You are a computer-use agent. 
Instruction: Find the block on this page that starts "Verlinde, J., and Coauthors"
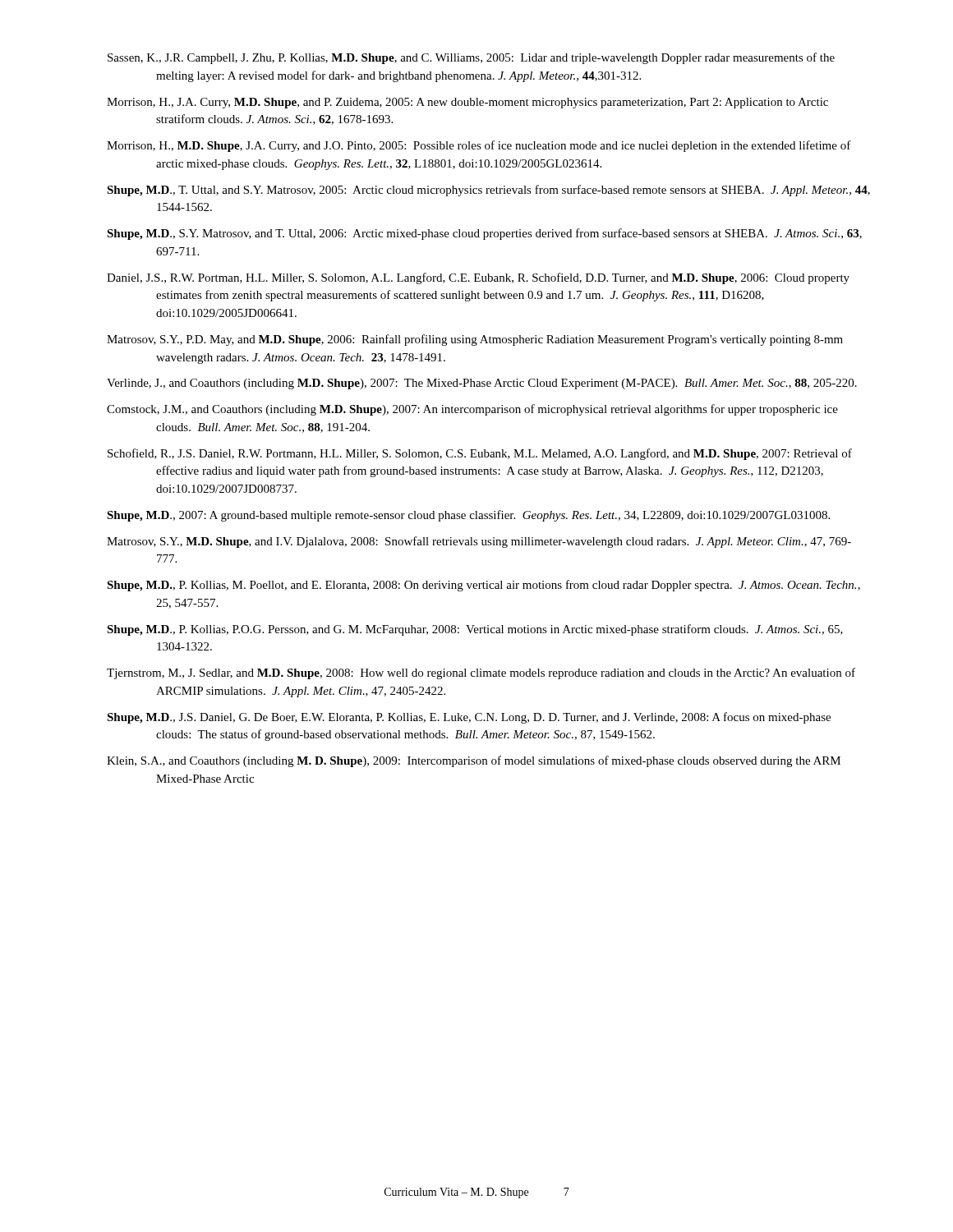482,383
